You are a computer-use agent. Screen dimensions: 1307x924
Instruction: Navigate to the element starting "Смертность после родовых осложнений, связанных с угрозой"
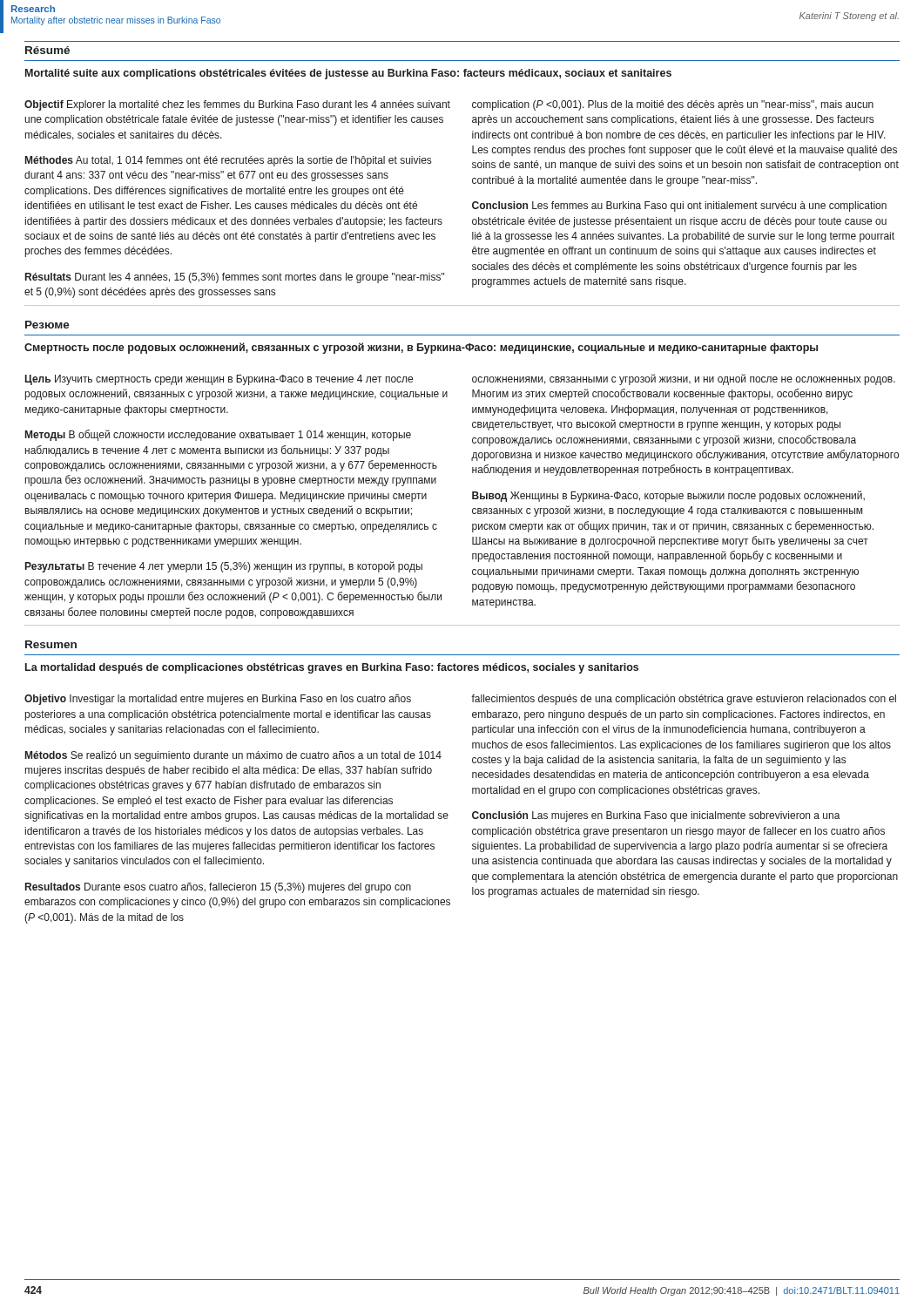[x=422, y=347]
